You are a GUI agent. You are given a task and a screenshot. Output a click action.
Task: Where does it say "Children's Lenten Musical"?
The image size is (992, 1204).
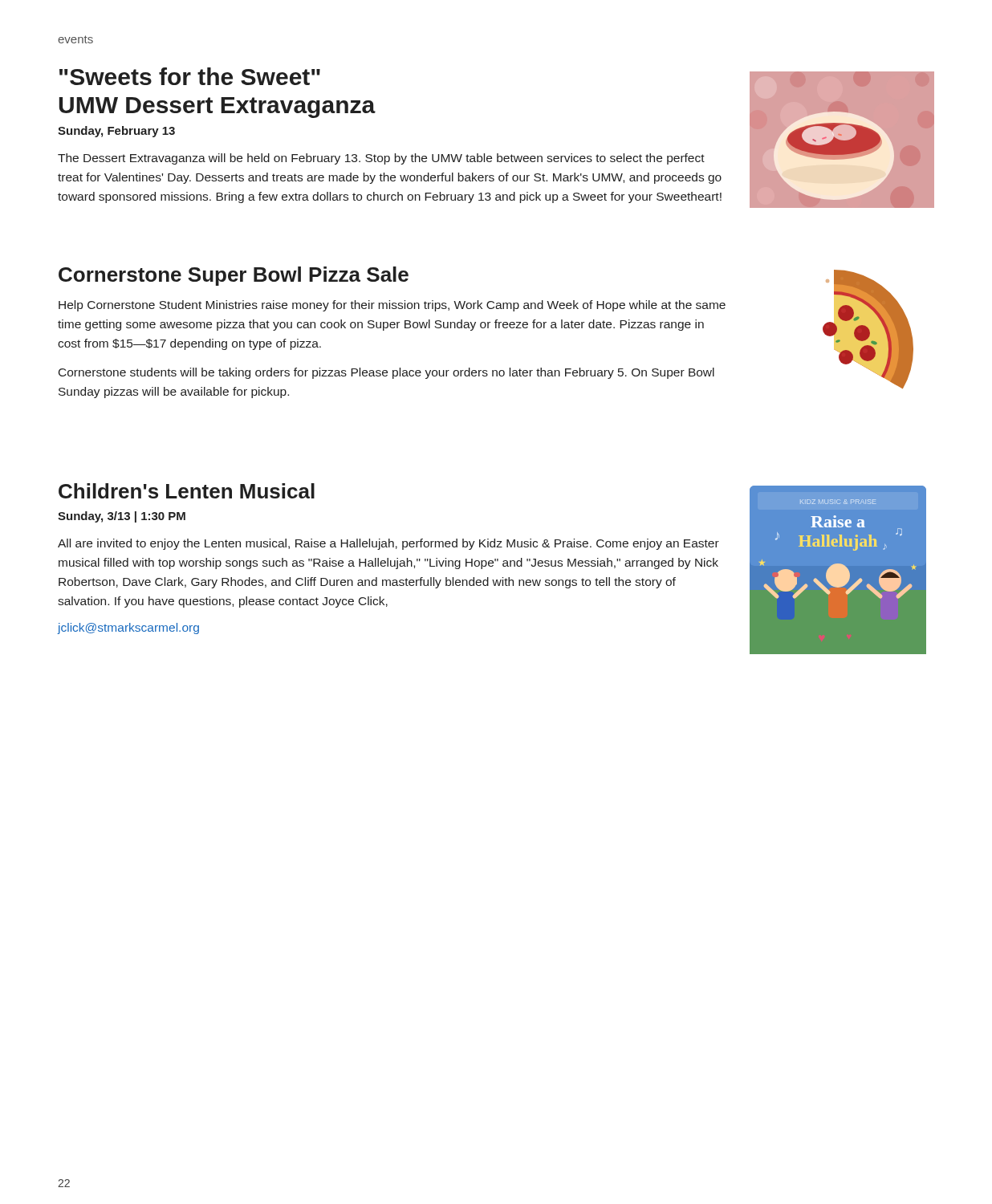coord(187,491)
